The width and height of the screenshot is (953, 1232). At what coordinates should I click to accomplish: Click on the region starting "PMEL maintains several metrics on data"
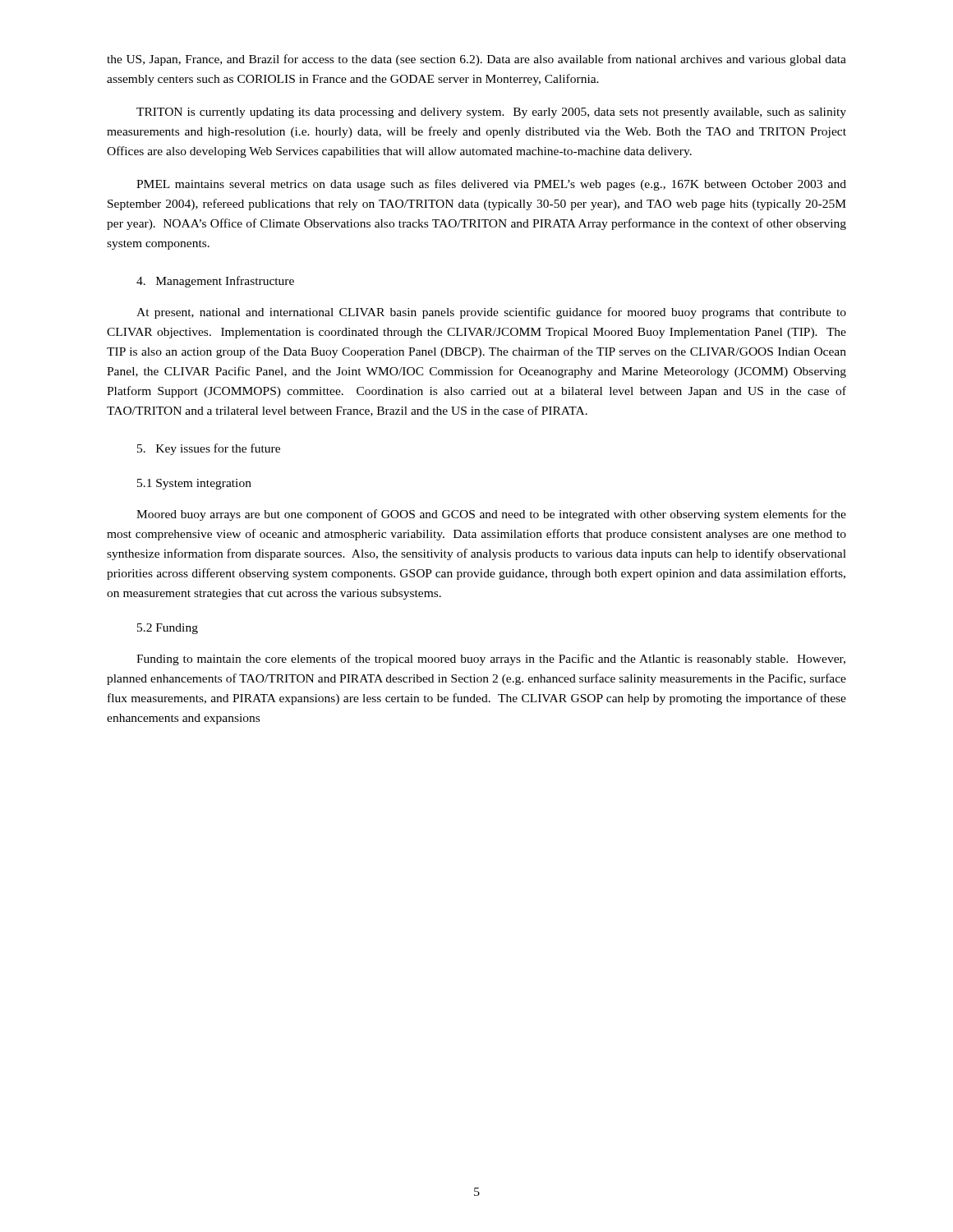coord(476,213)
